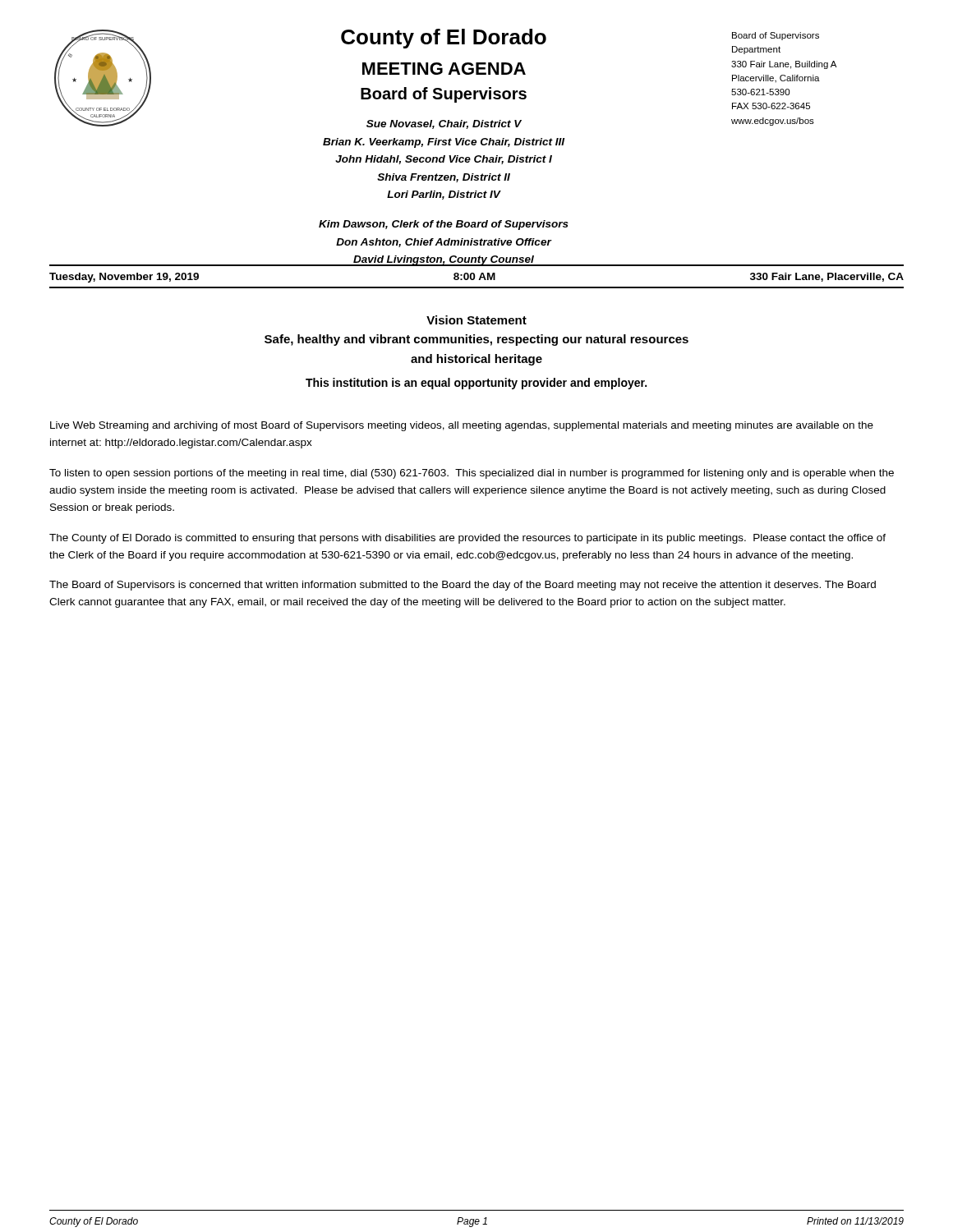The image size is (953, 1232).
Task: Navigate to the text starting "330 Fair Lane, Placerville, CA"
Action: 827,276
